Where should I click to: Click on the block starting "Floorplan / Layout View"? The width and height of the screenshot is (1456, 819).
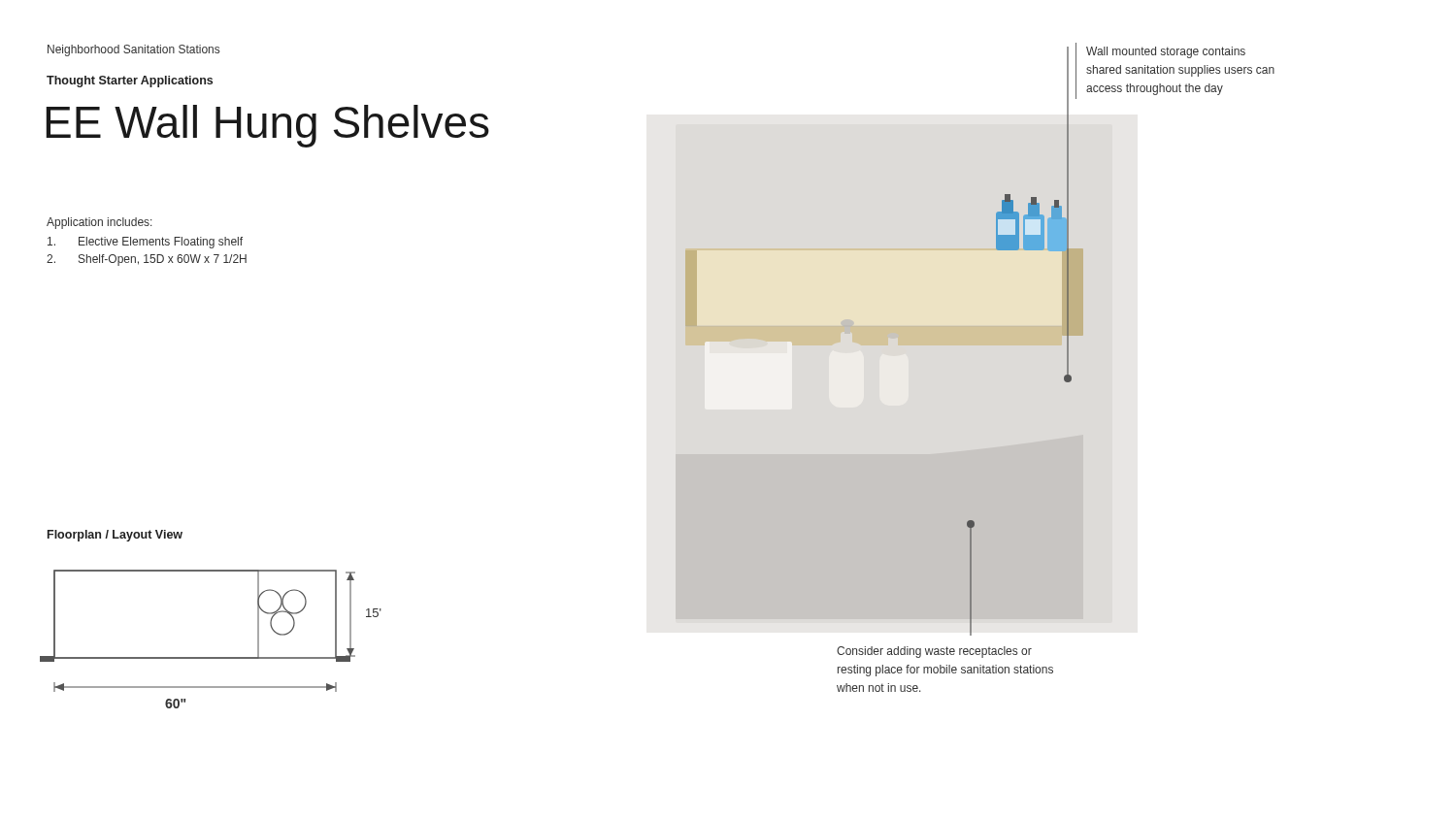[x=115, y=535]
